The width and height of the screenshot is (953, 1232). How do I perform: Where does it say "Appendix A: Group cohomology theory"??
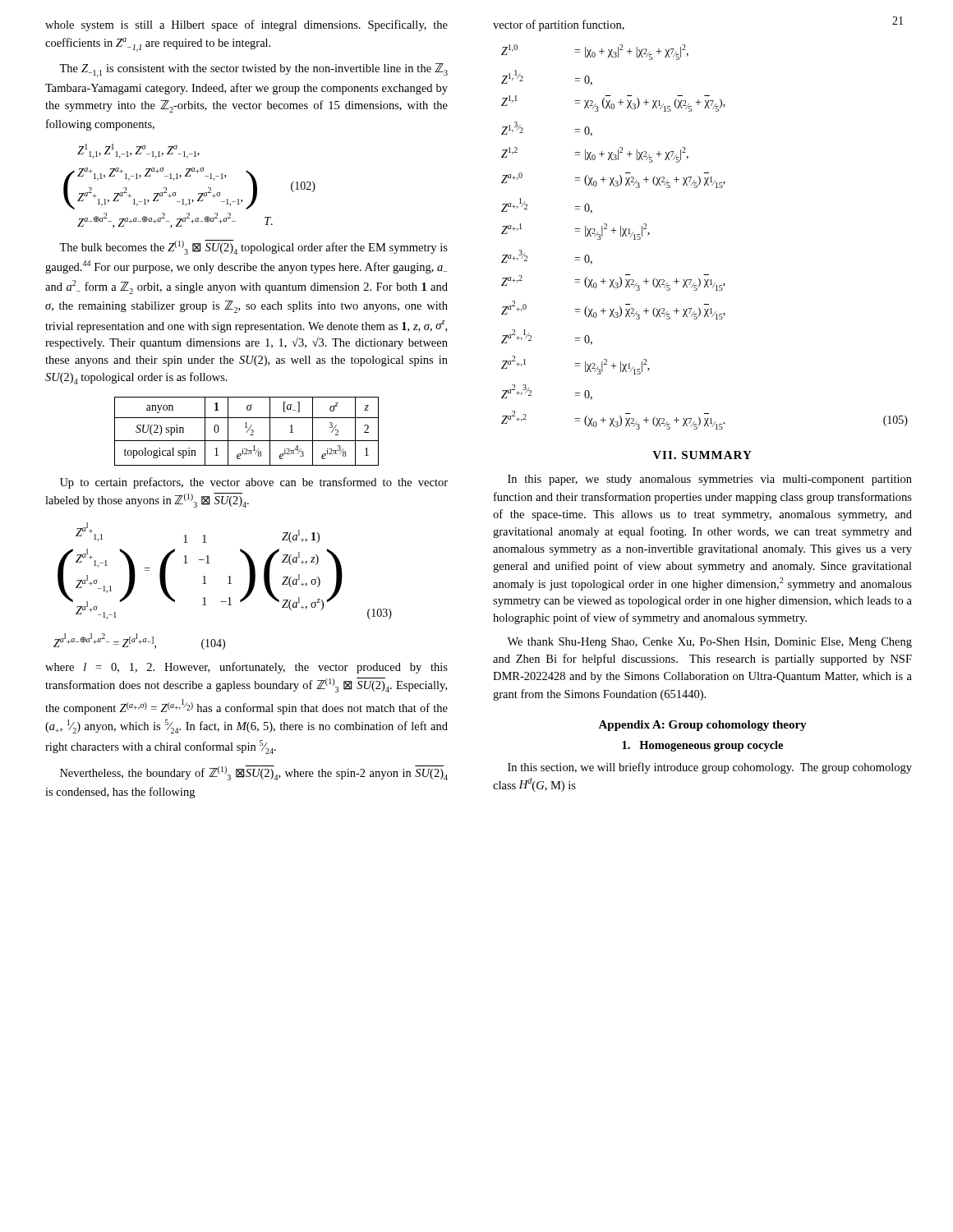point(702,724)
